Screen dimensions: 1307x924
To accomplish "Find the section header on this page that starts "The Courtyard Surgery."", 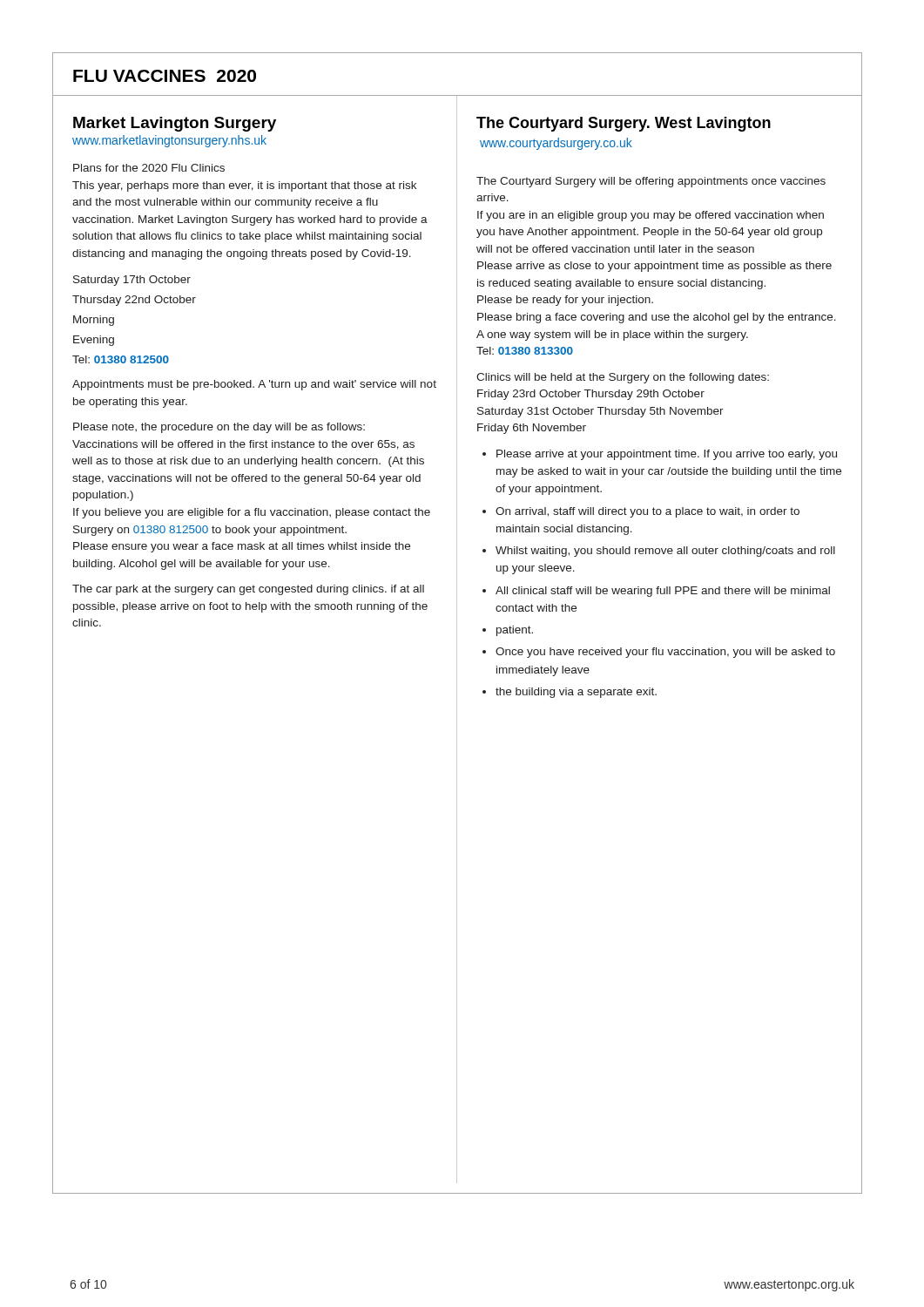I will click(624, 123).
